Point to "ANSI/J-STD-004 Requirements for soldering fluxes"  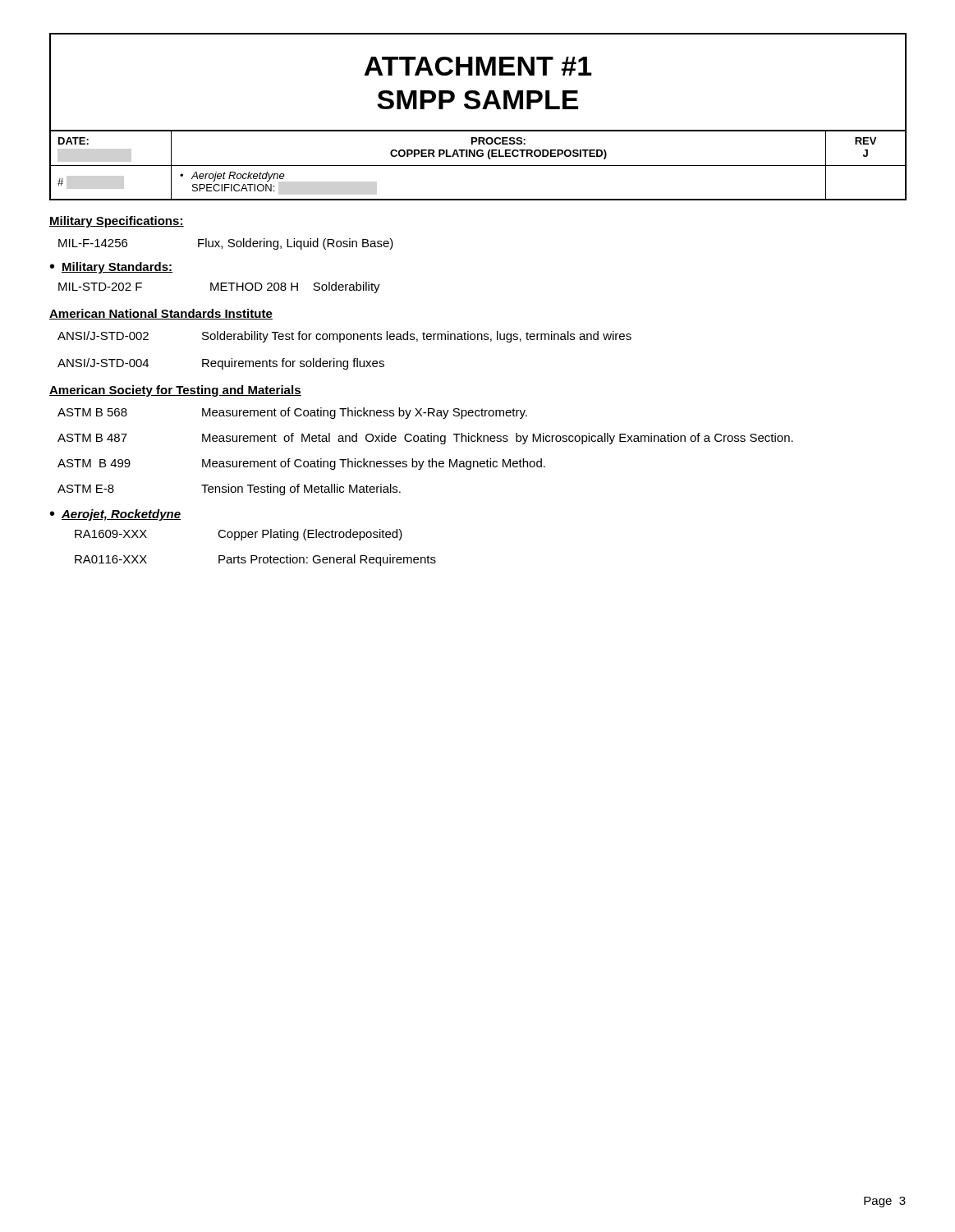[221, 364]
